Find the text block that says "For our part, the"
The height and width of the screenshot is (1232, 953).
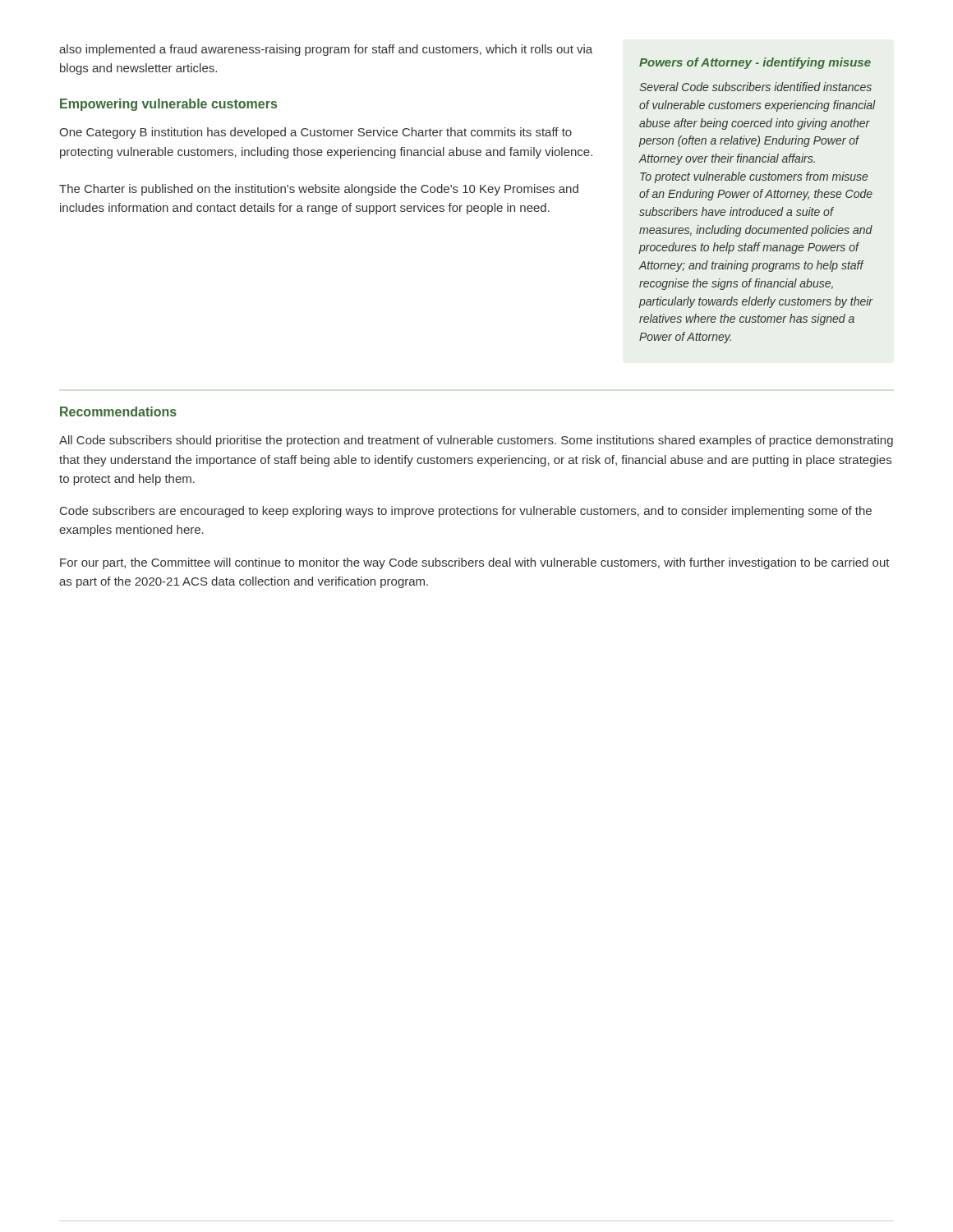[476, 572]
